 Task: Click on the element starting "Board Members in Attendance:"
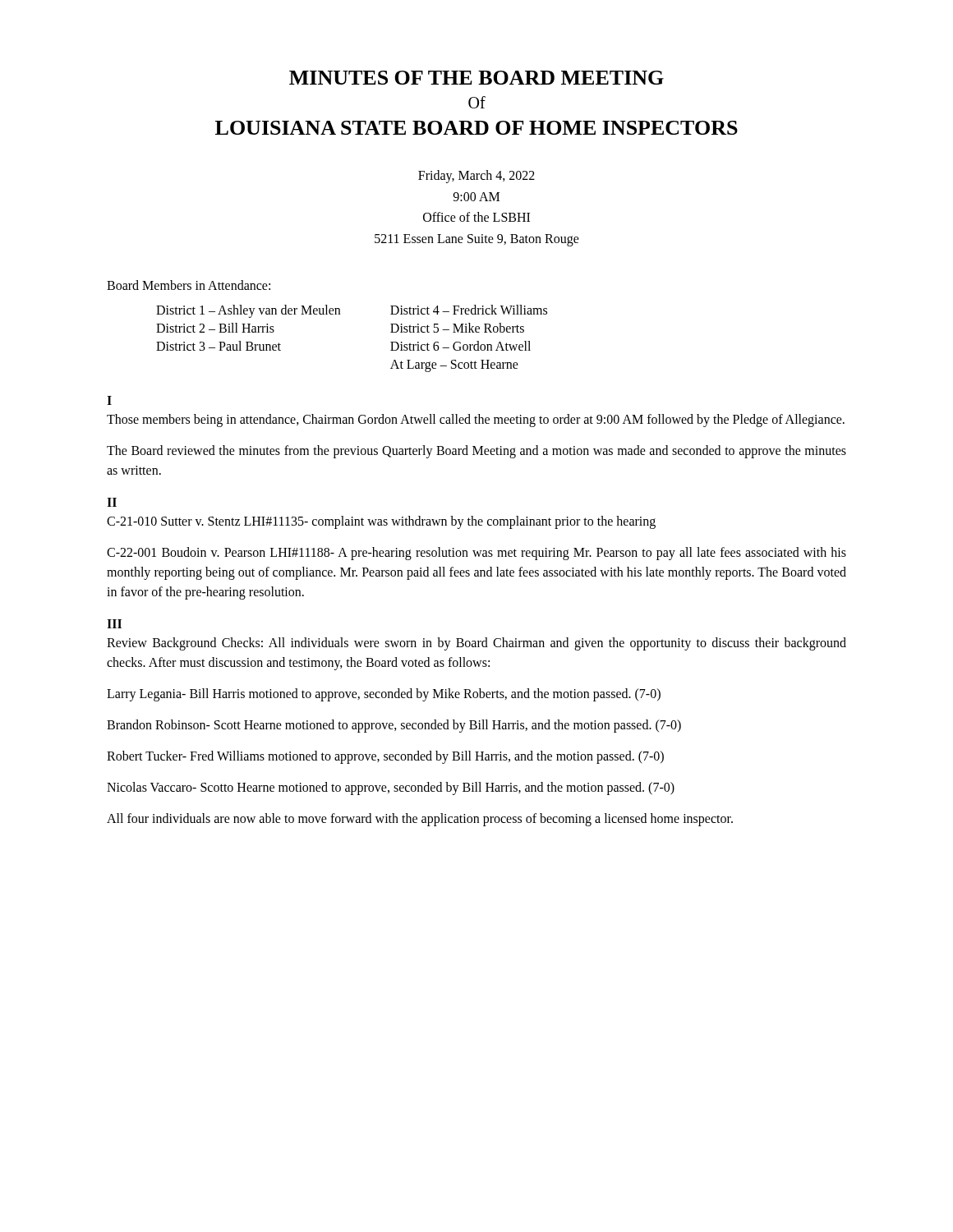(x=189, y=286)
